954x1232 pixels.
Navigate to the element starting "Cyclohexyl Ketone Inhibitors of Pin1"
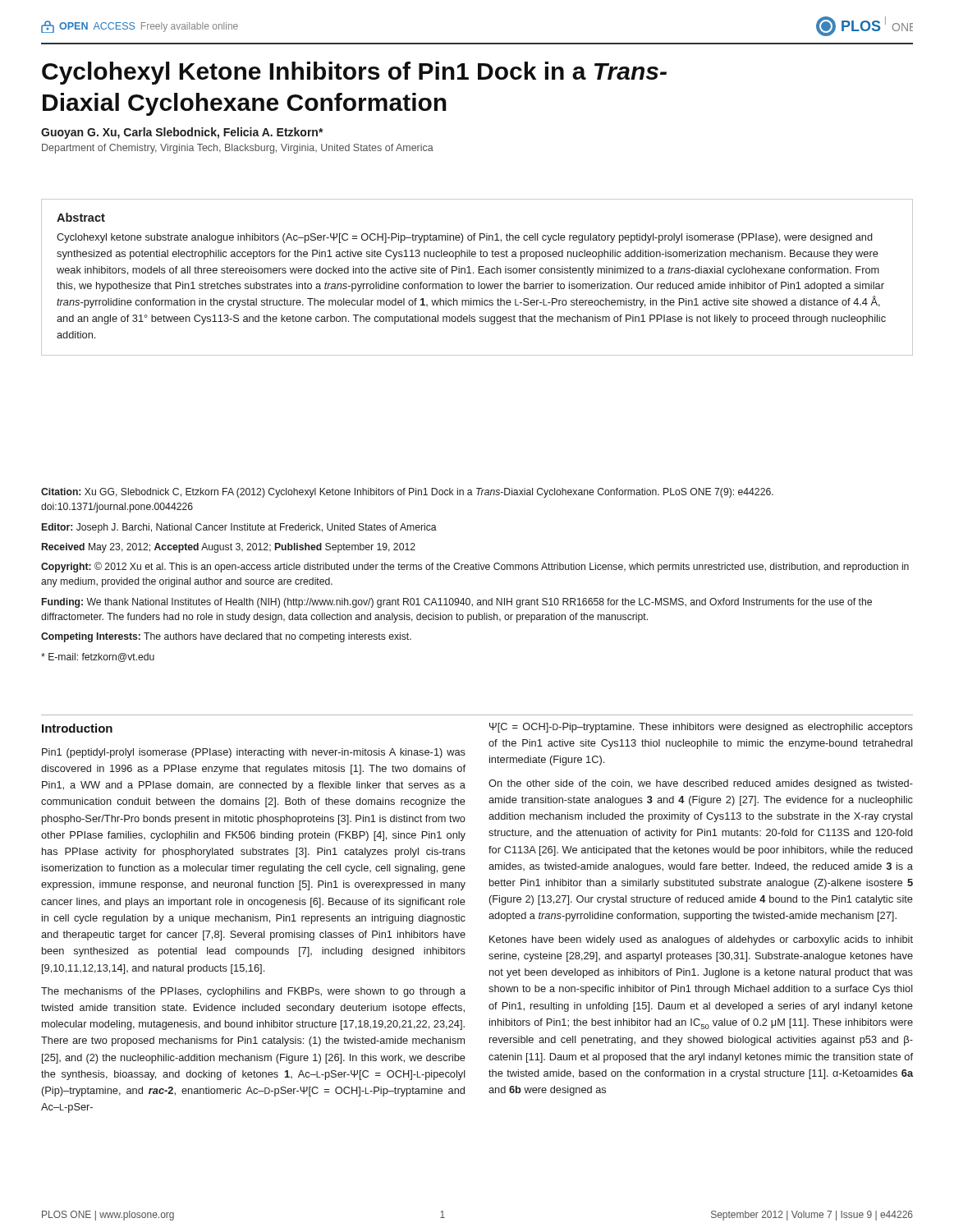(x=477, y=87)
